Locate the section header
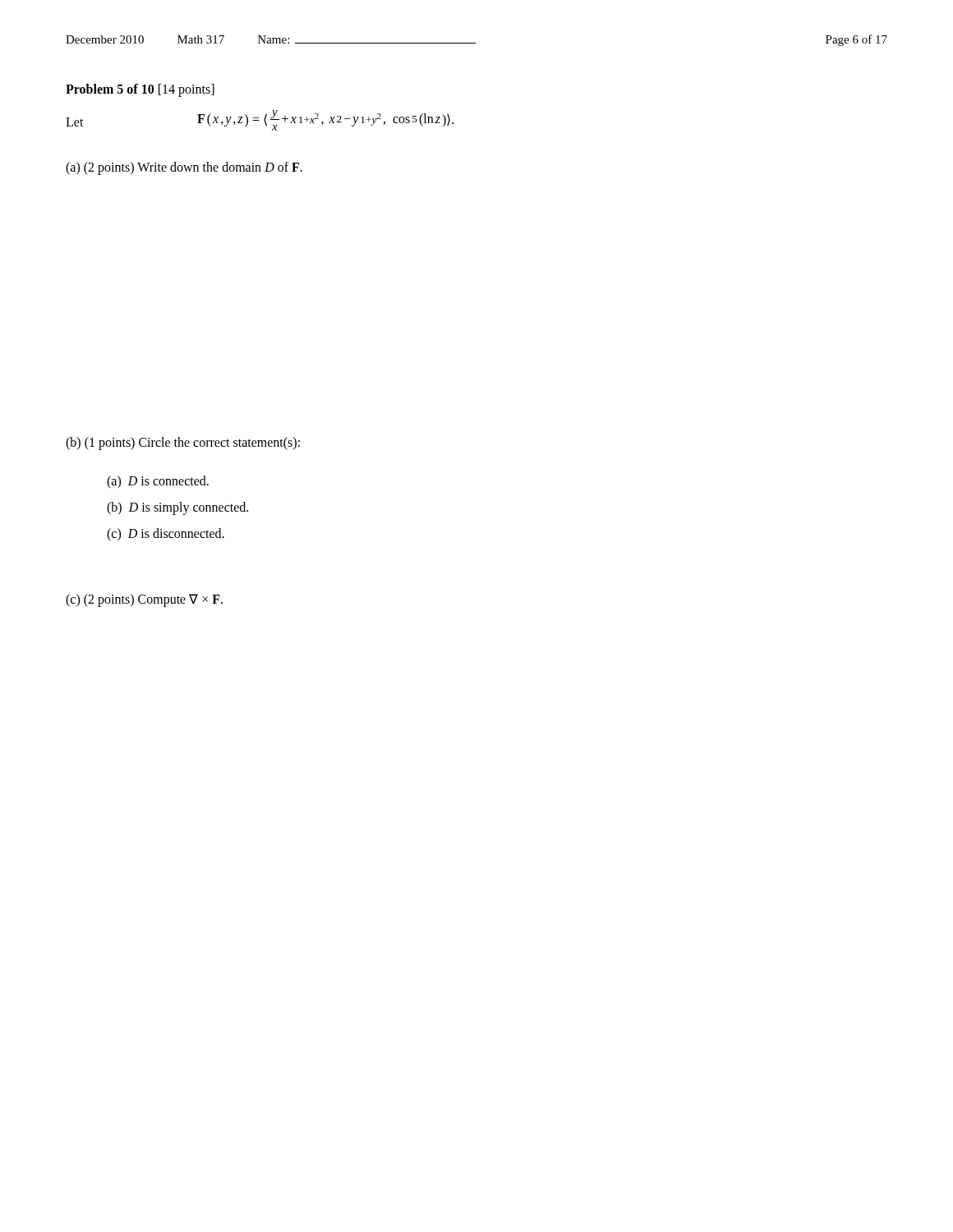 140,89
